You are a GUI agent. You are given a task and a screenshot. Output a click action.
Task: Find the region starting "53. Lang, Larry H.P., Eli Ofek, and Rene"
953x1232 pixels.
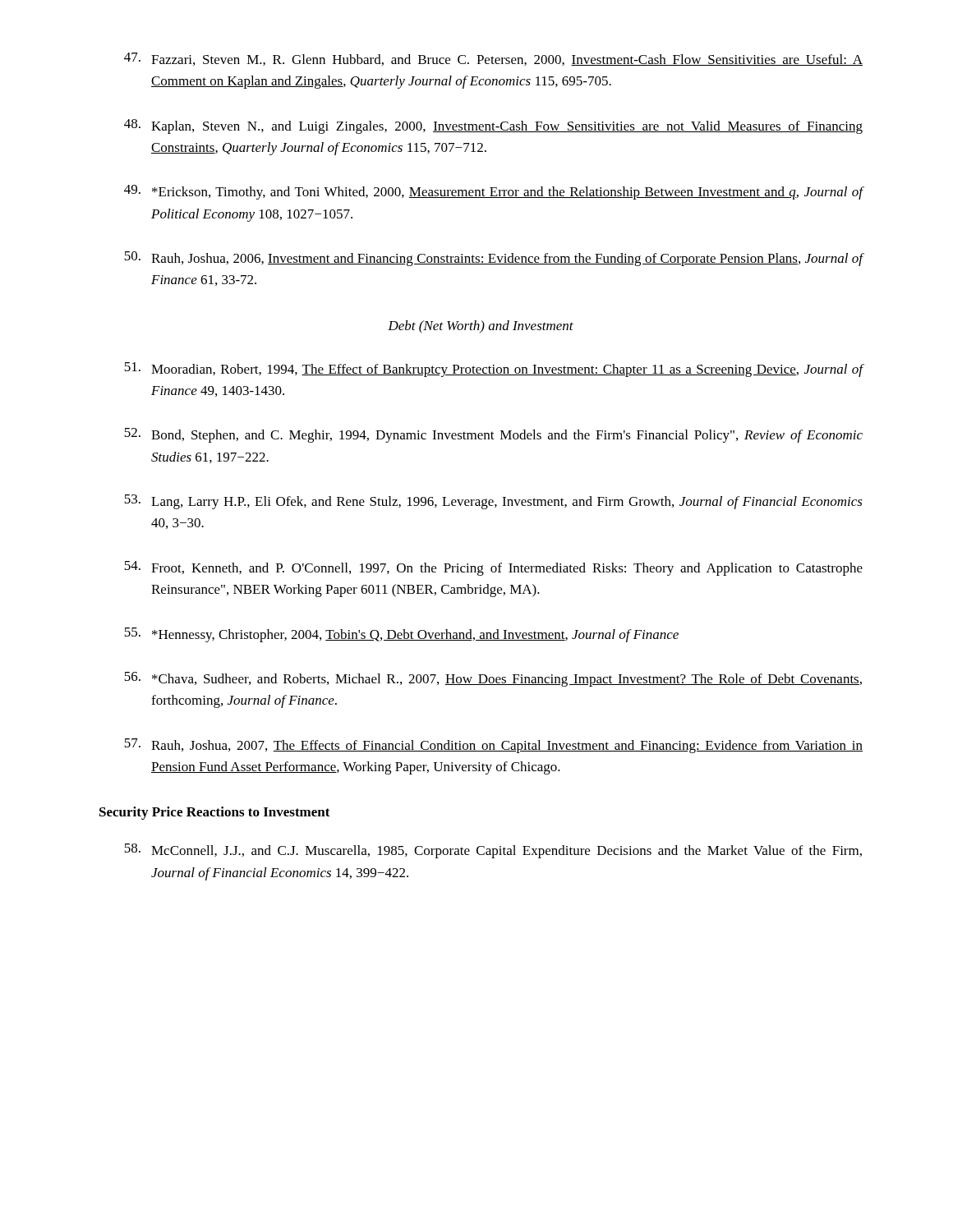pos(481,513)
